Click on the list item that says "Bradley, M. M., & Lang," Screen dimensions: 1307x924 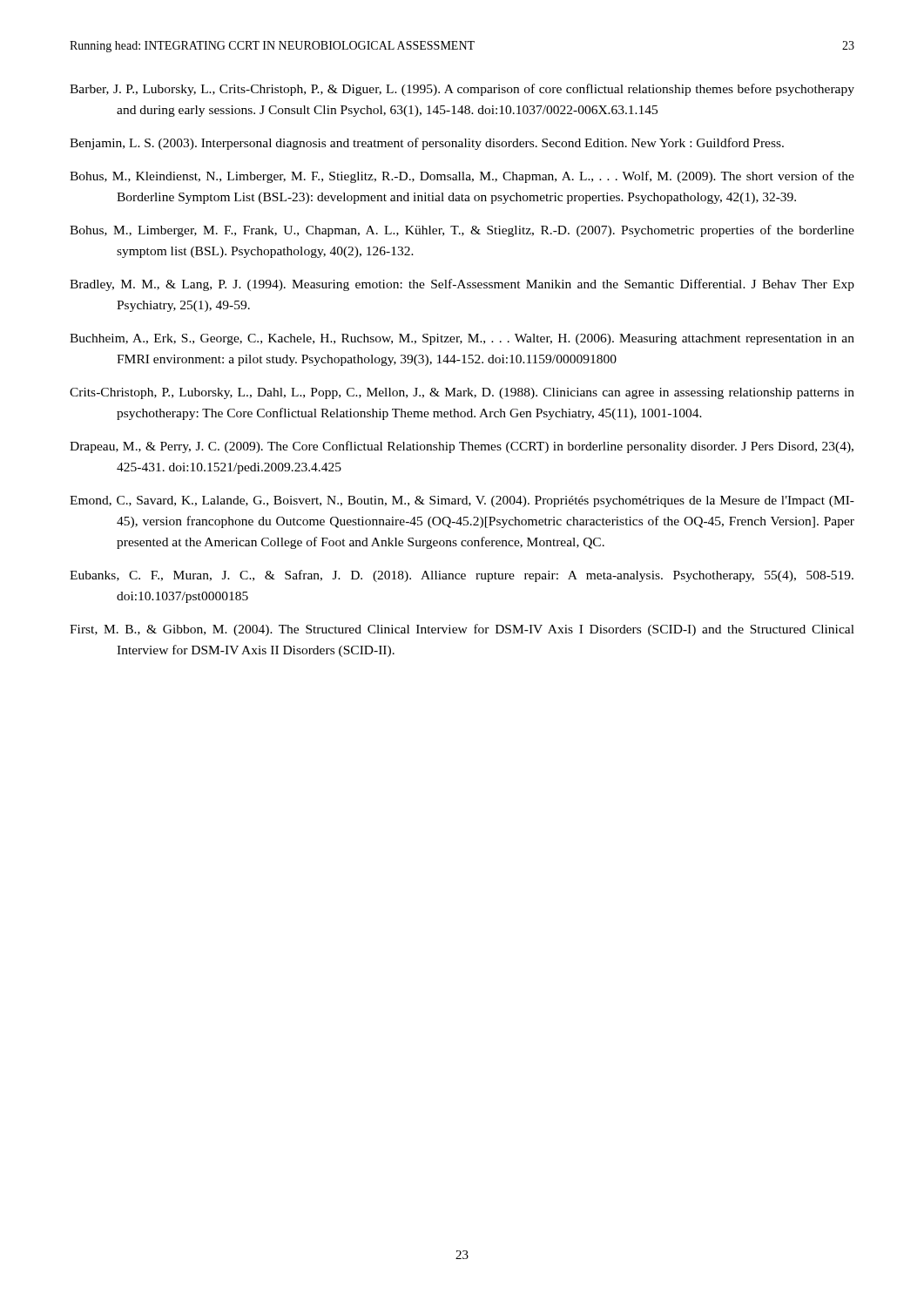(462, 294)
